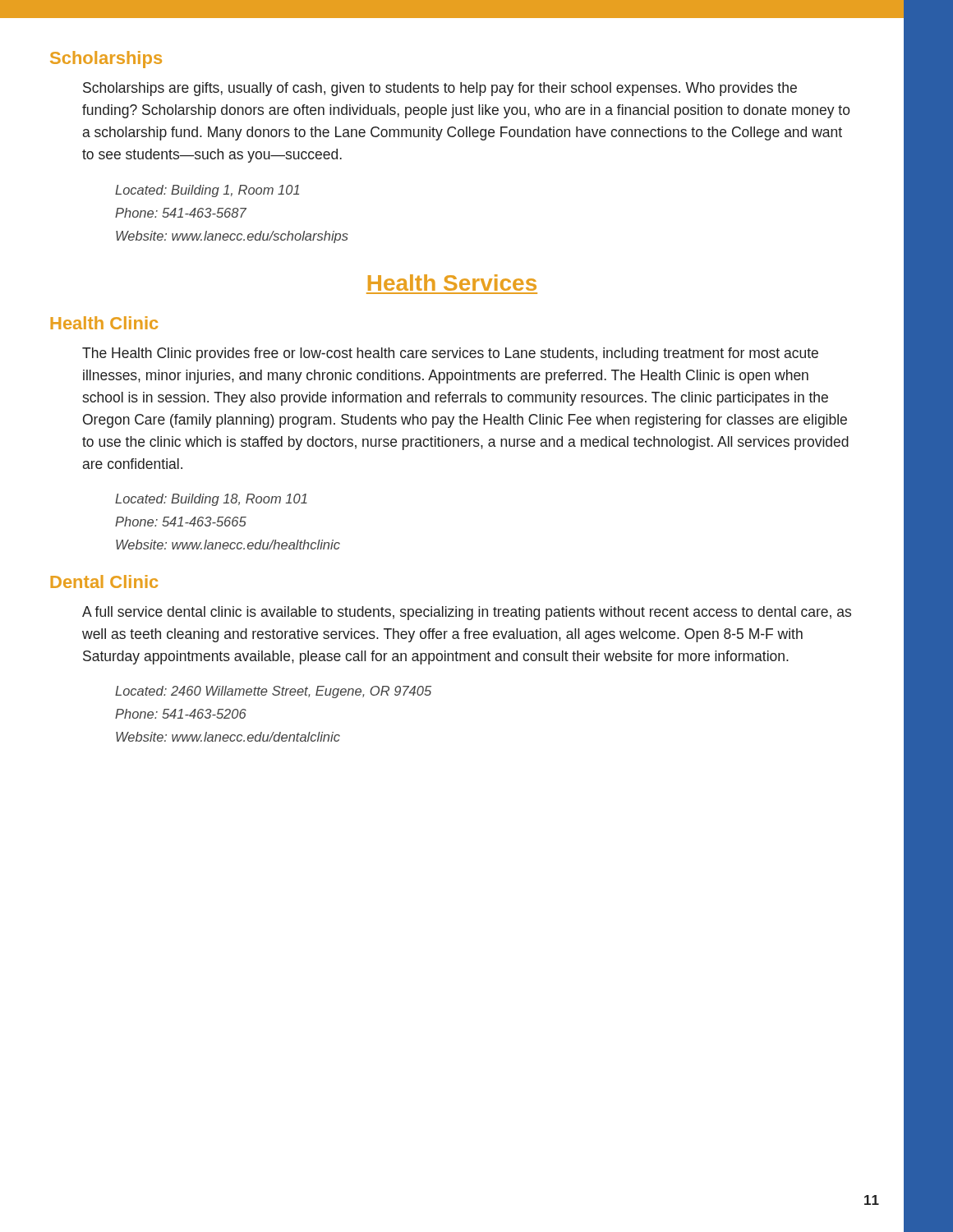Select the text starting "Located: 2460 Willamette Street, Eugene, OR 97405 Phone:"
Viewport: 953px width, 1232px height.
tap(273, 692)
